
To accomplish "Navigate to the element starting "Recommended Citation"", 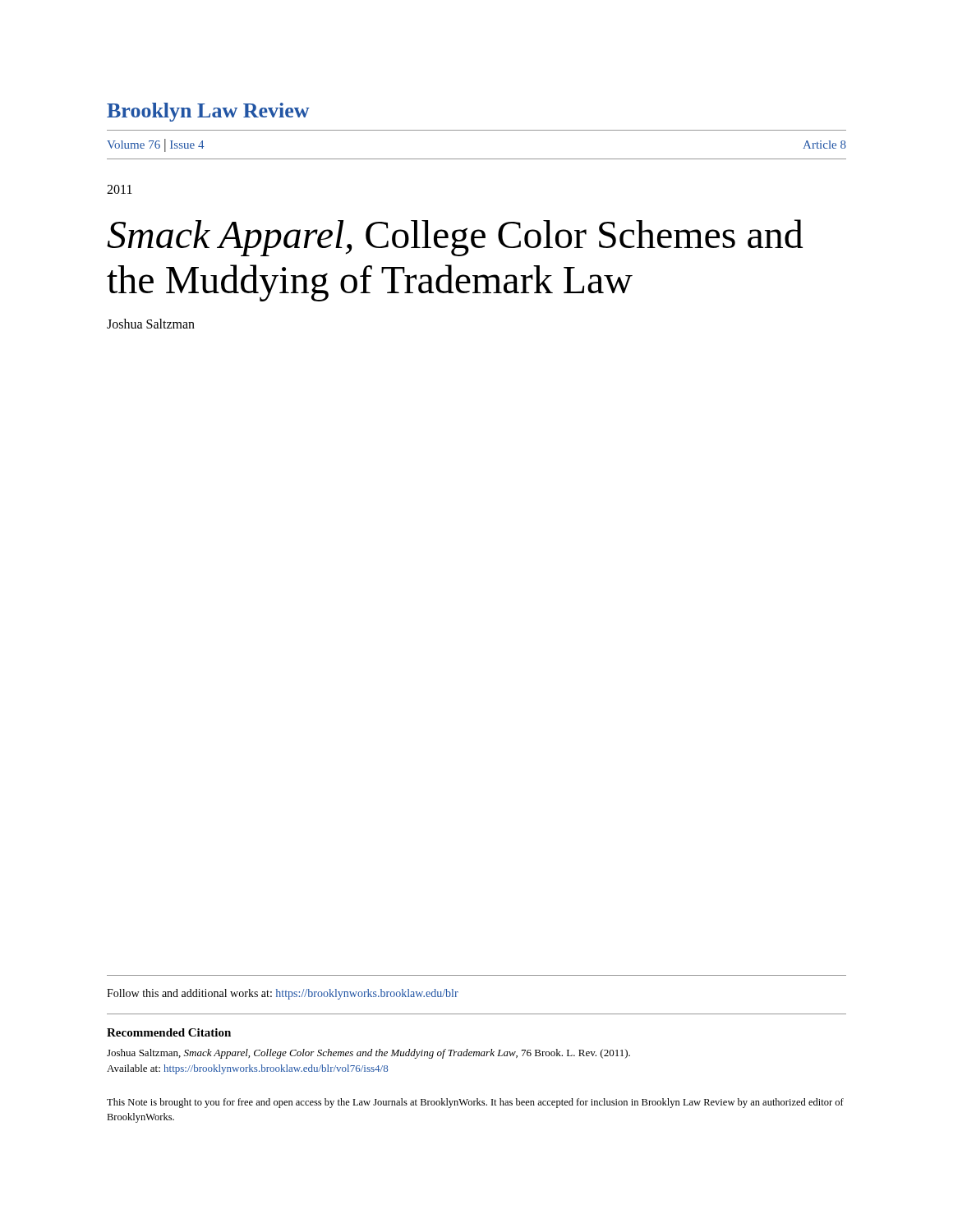I will coord(169,1032).
